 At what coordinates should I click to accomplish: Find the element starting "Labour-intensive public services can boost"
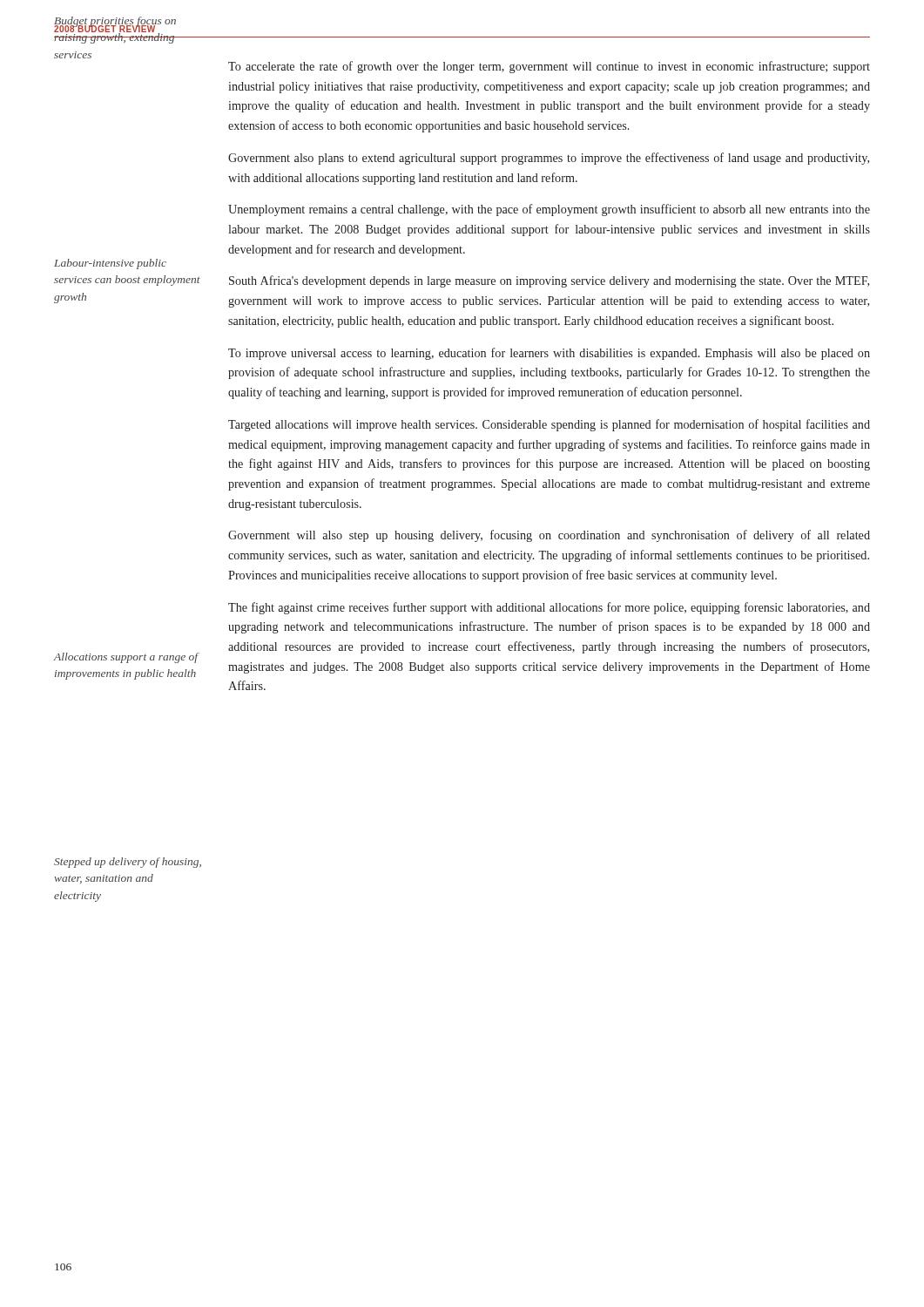pos(128,280)
